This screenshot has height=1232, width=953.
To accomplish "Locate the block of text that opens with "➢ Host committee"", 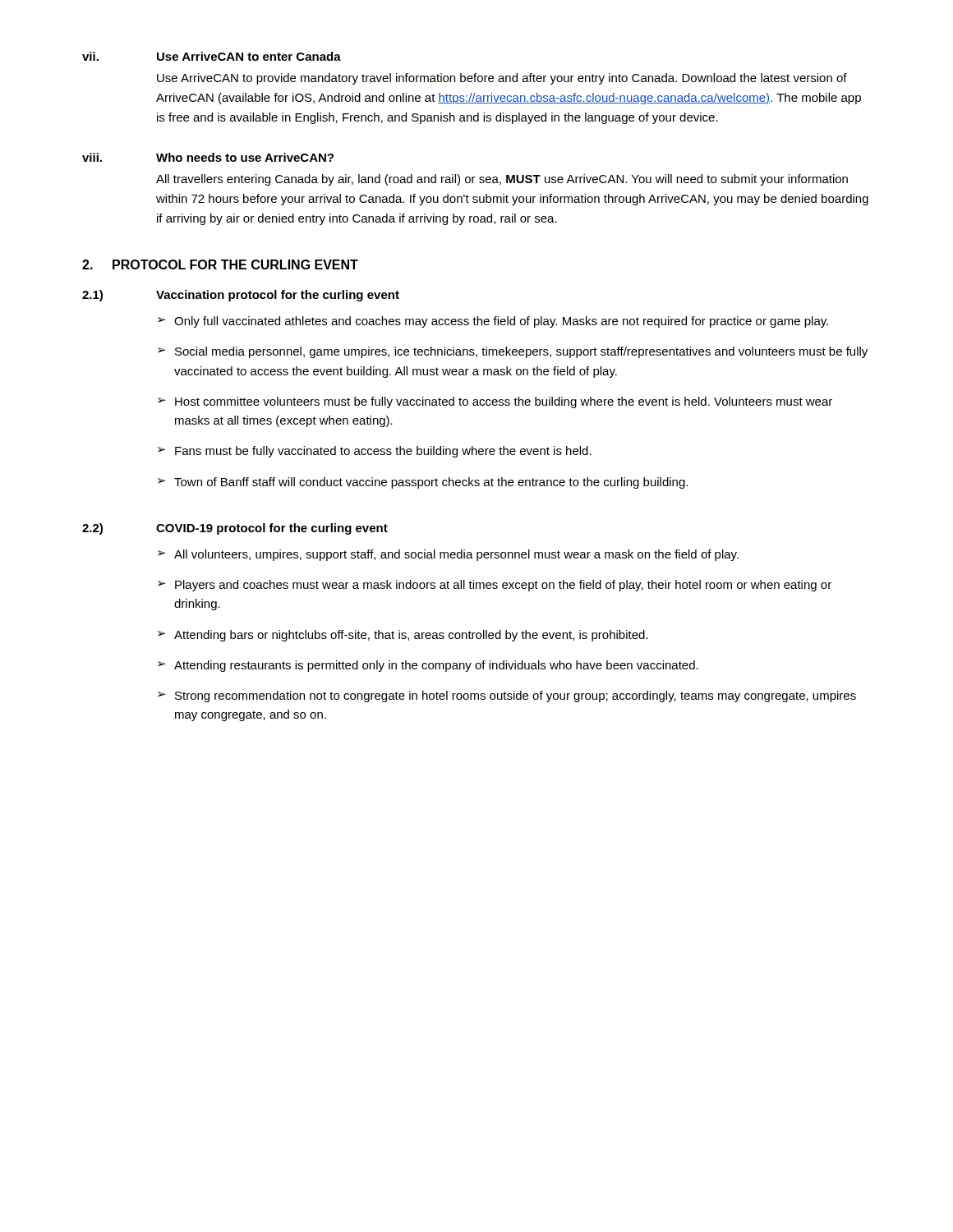I will (x=513, y=411).
